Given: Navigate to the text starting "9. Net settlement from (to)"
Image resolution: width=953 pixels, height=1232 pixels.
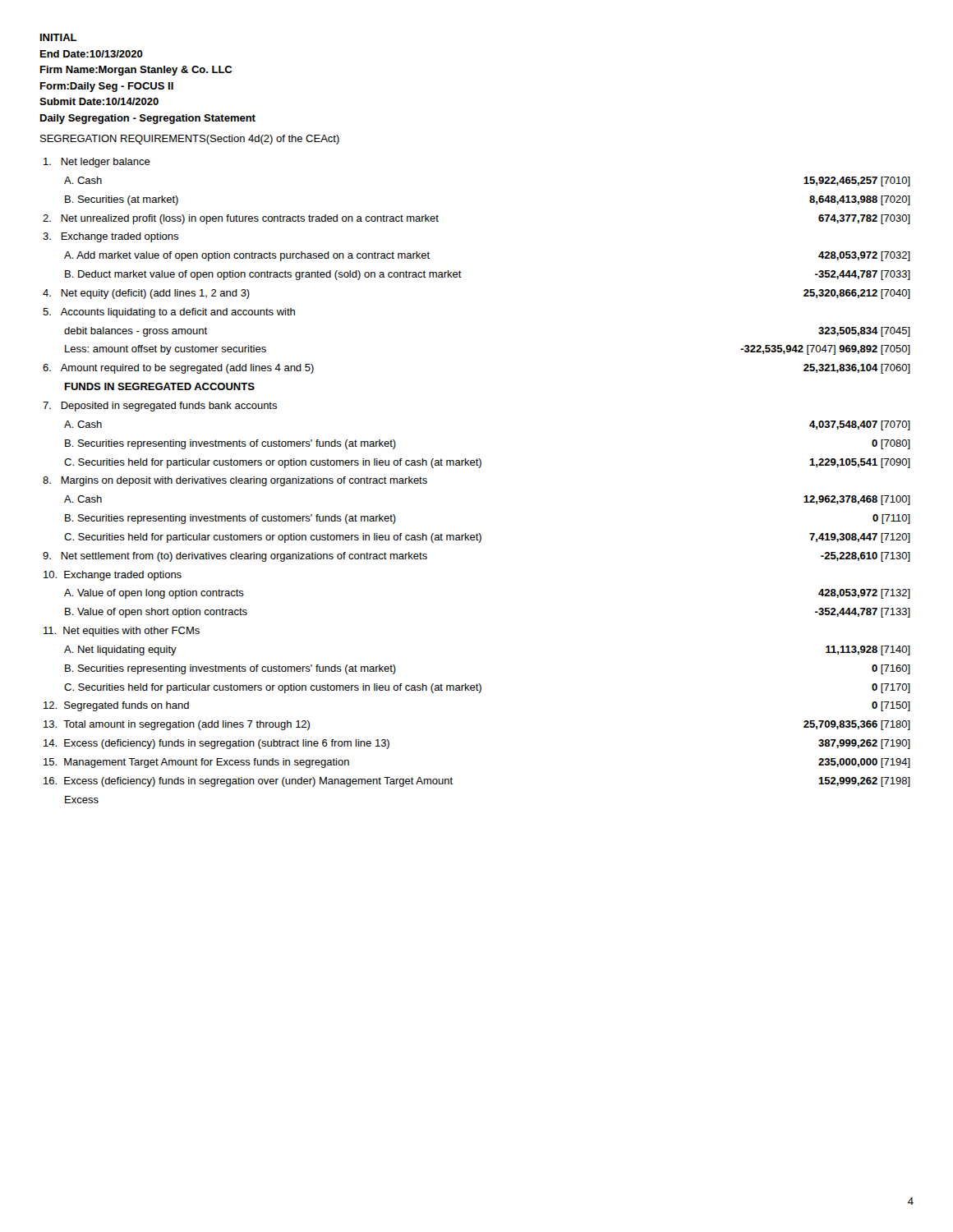Looking at the screenshot, I should point(236,556).
